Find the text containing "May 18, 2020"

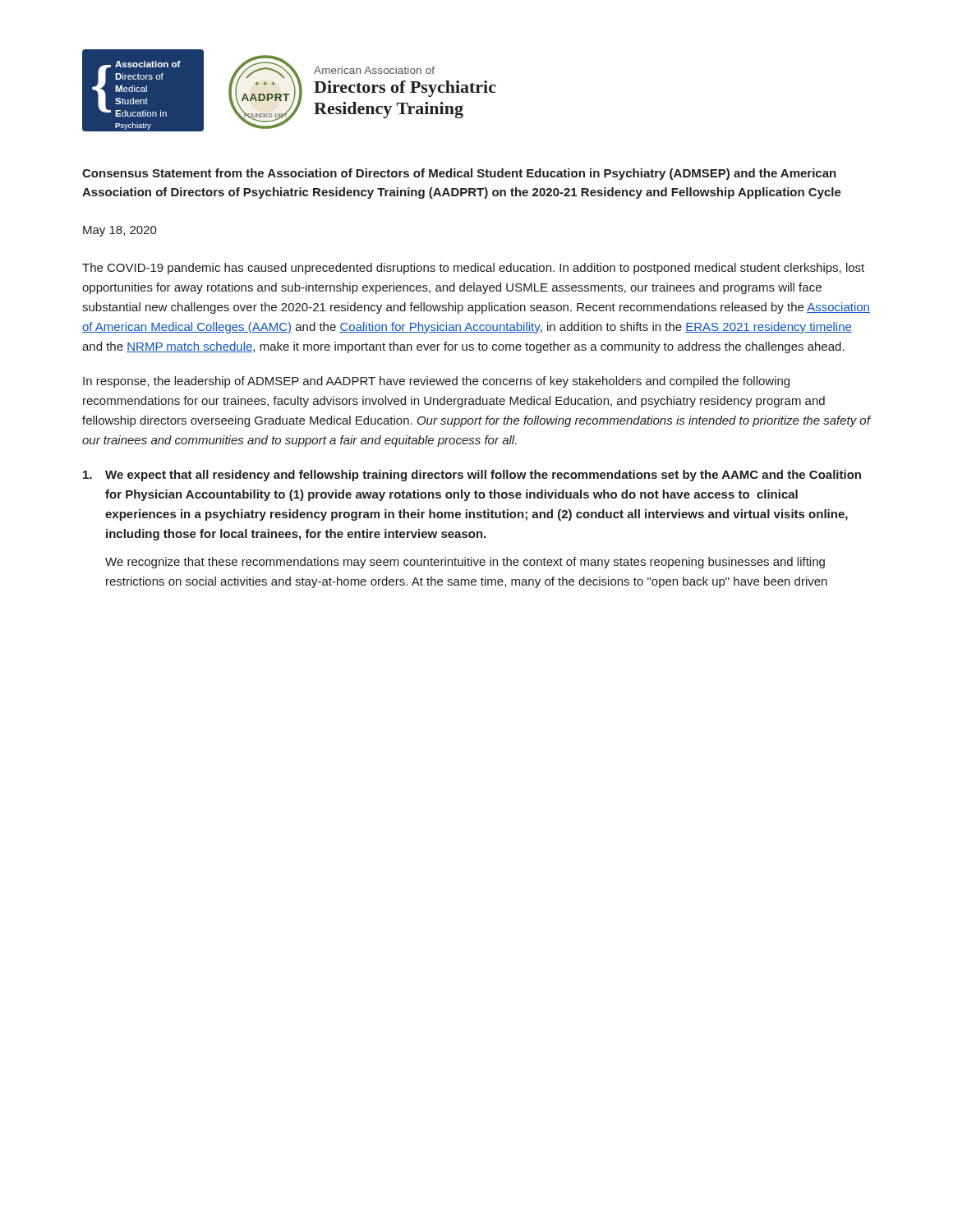pyautogui.click(x=120, y=229)
